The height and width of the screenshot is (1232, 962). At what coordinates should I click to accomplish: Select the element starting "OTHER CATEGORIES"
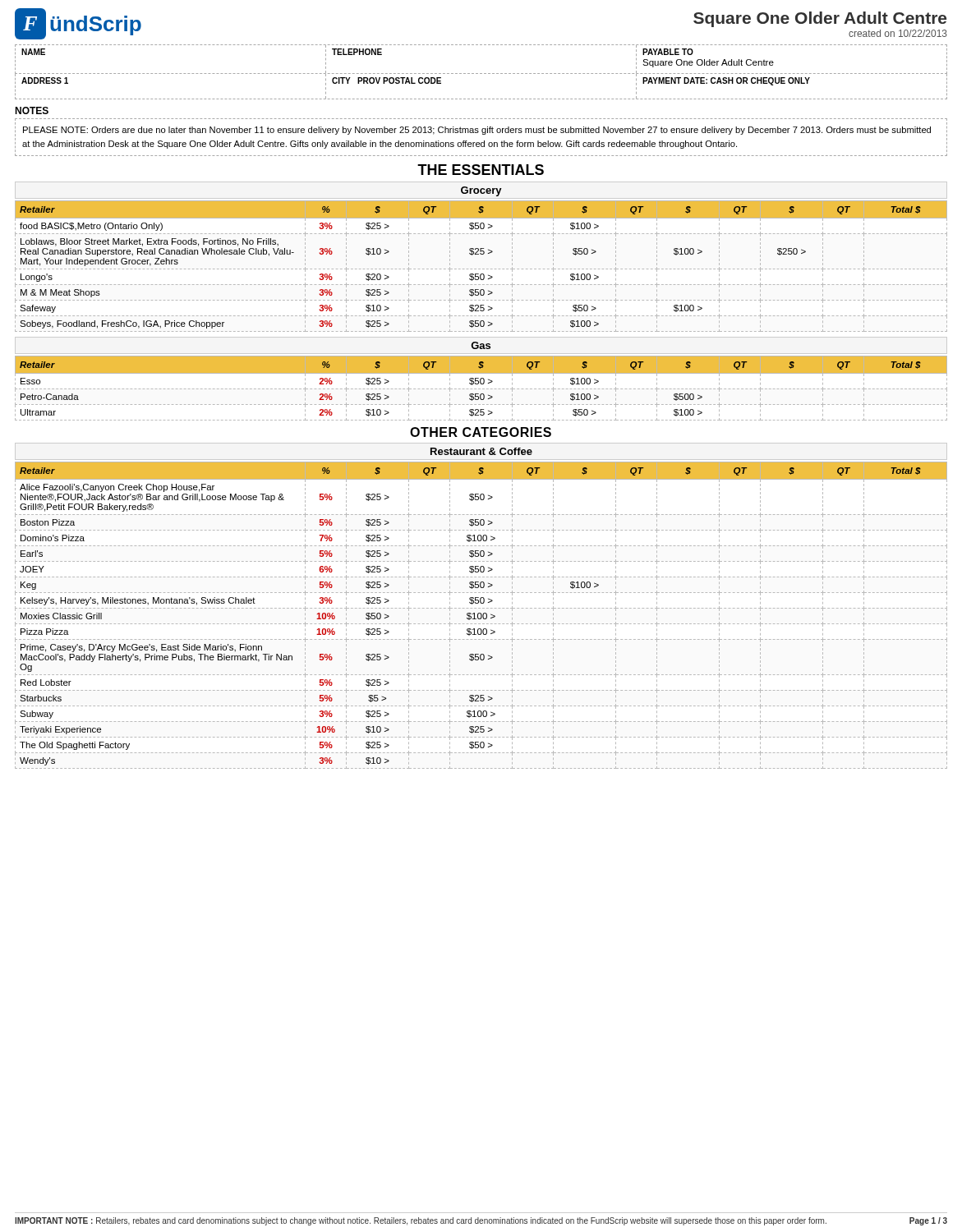(x=481, y=432)
